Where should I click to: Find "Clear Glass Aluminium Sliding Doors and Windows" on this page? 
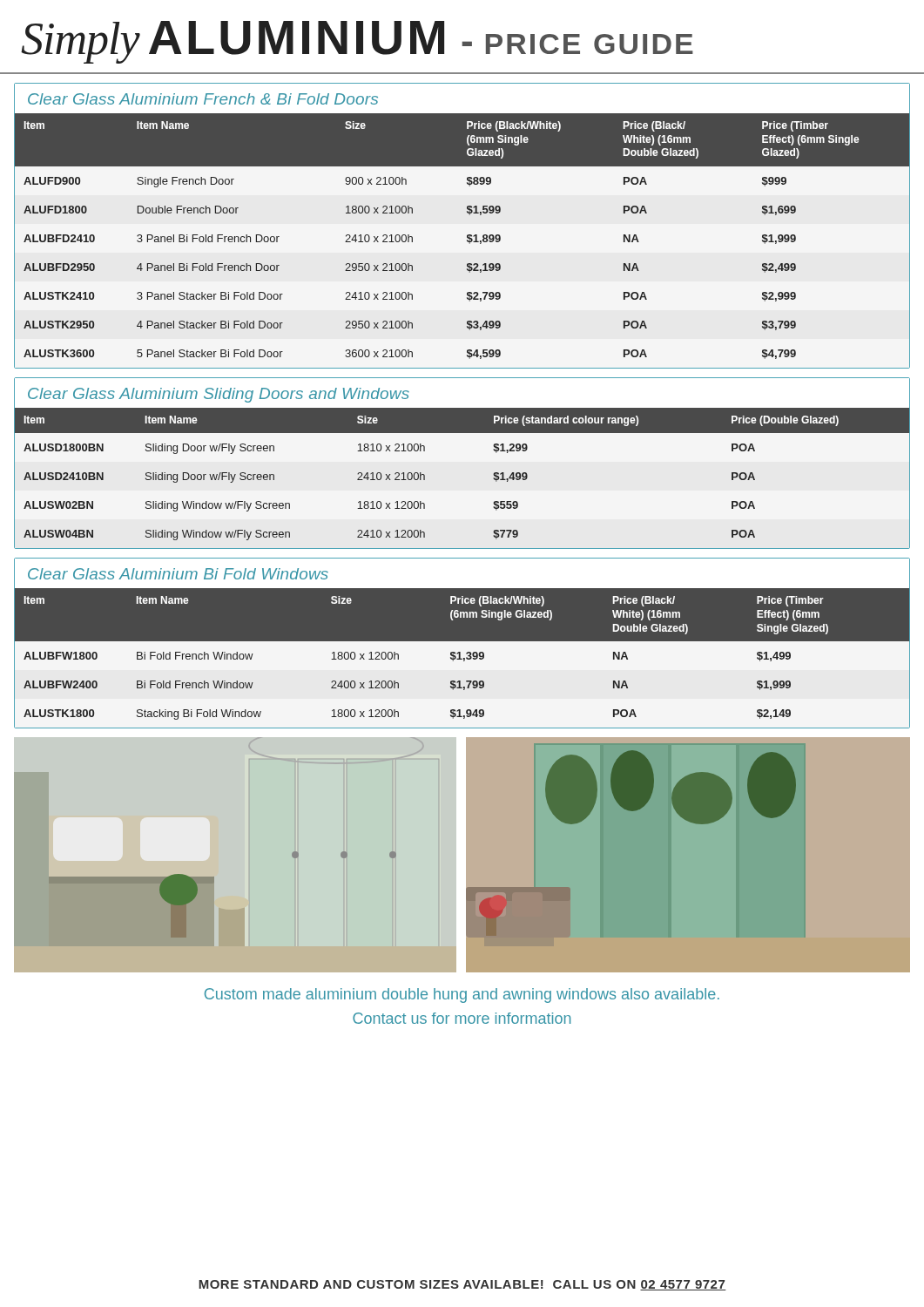point(218,393)
